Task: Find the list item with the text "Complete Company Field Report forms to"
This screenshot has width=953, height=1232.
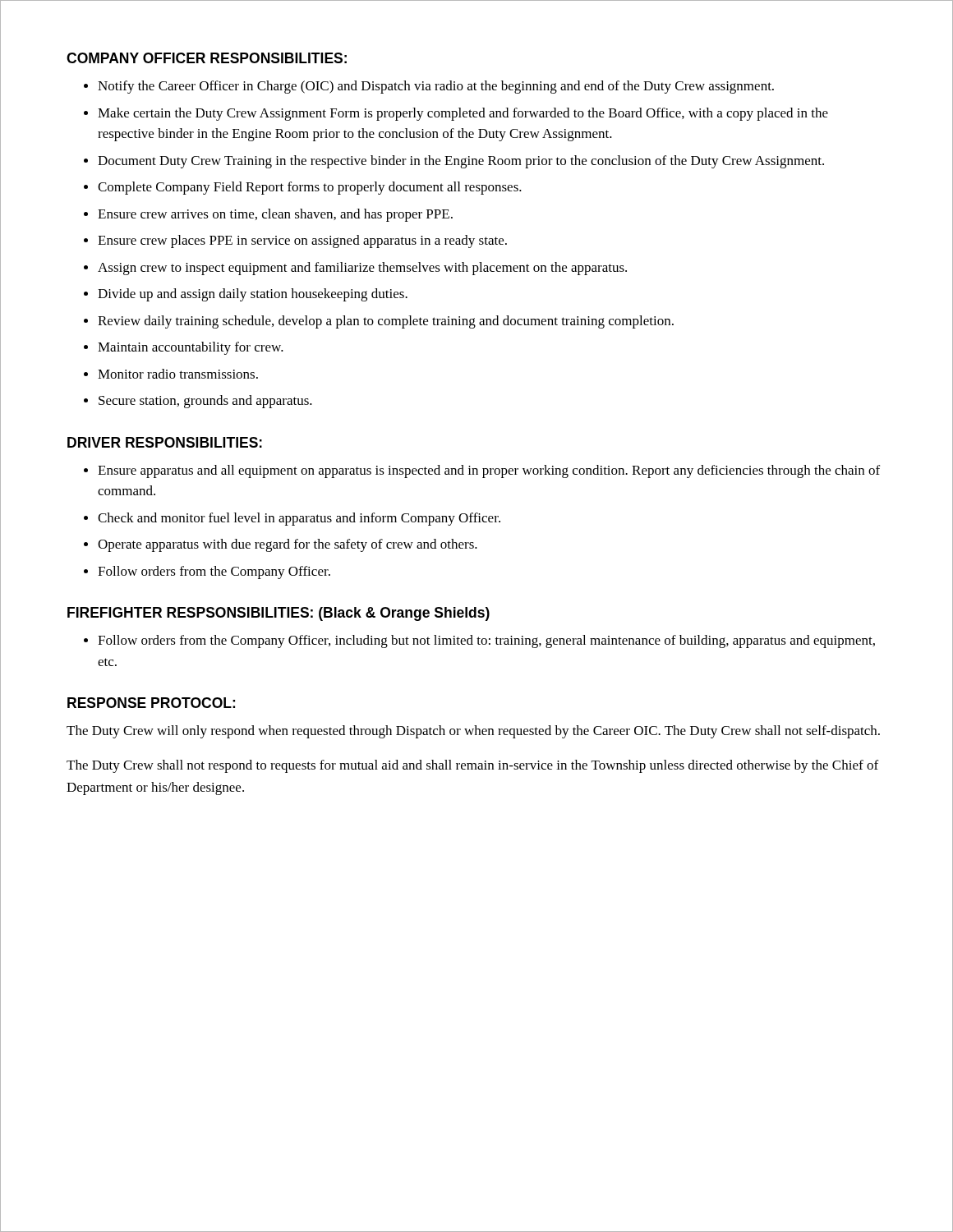Action: coord(310,187)
